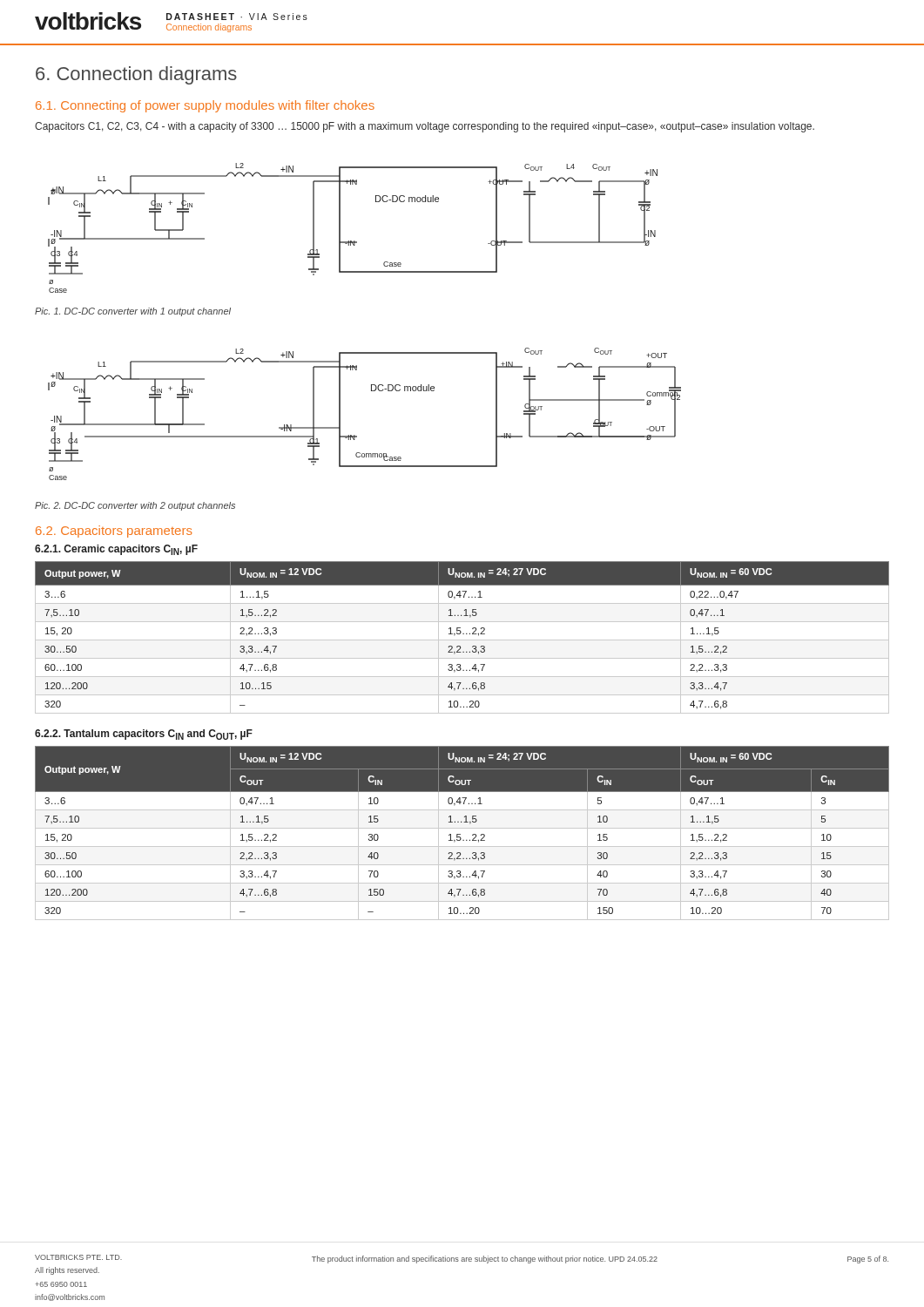Select the title

tap(136, 74)
